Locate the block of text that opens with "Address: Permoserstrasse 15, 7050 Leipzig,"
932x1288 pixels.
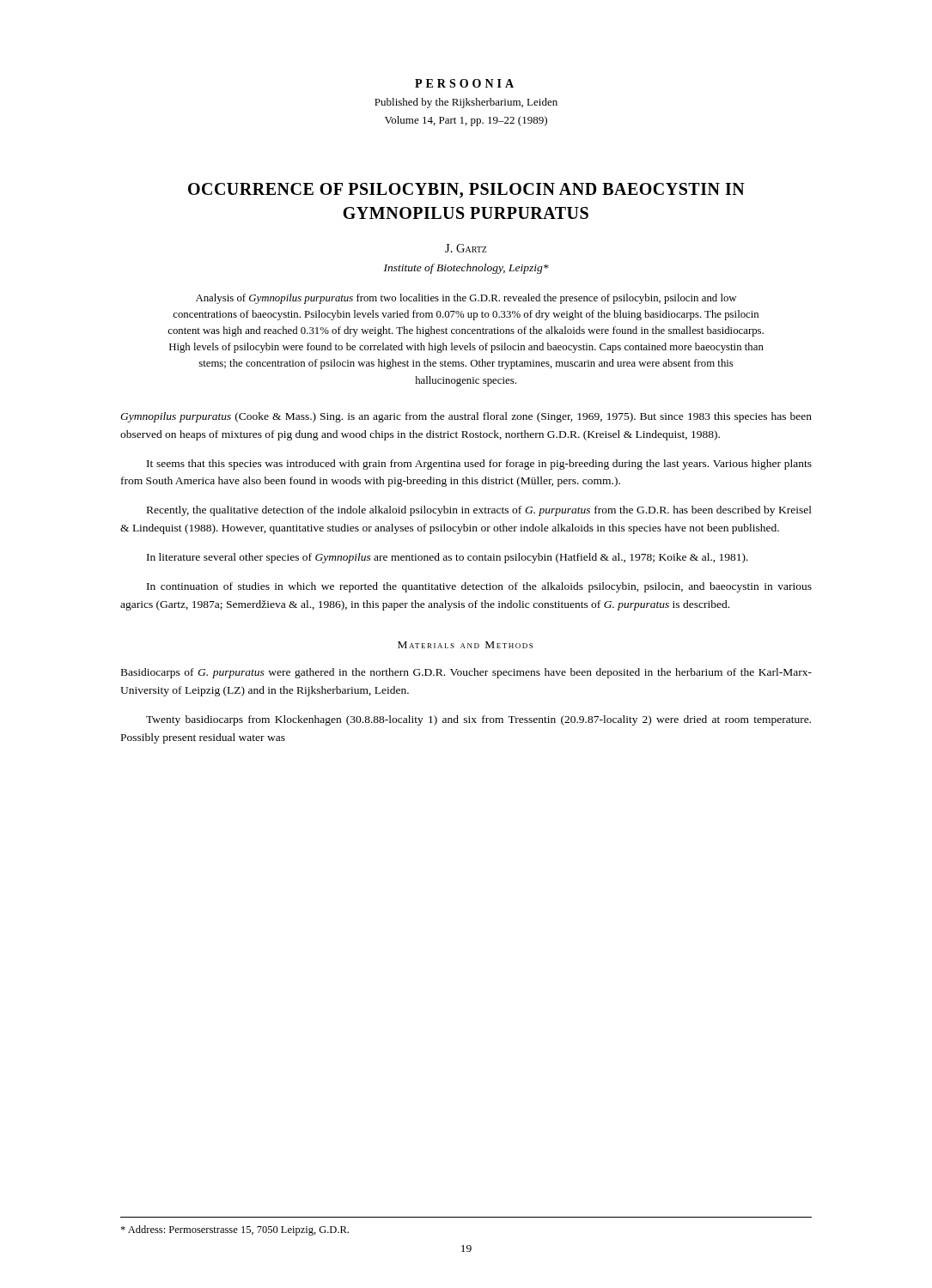235,1230
